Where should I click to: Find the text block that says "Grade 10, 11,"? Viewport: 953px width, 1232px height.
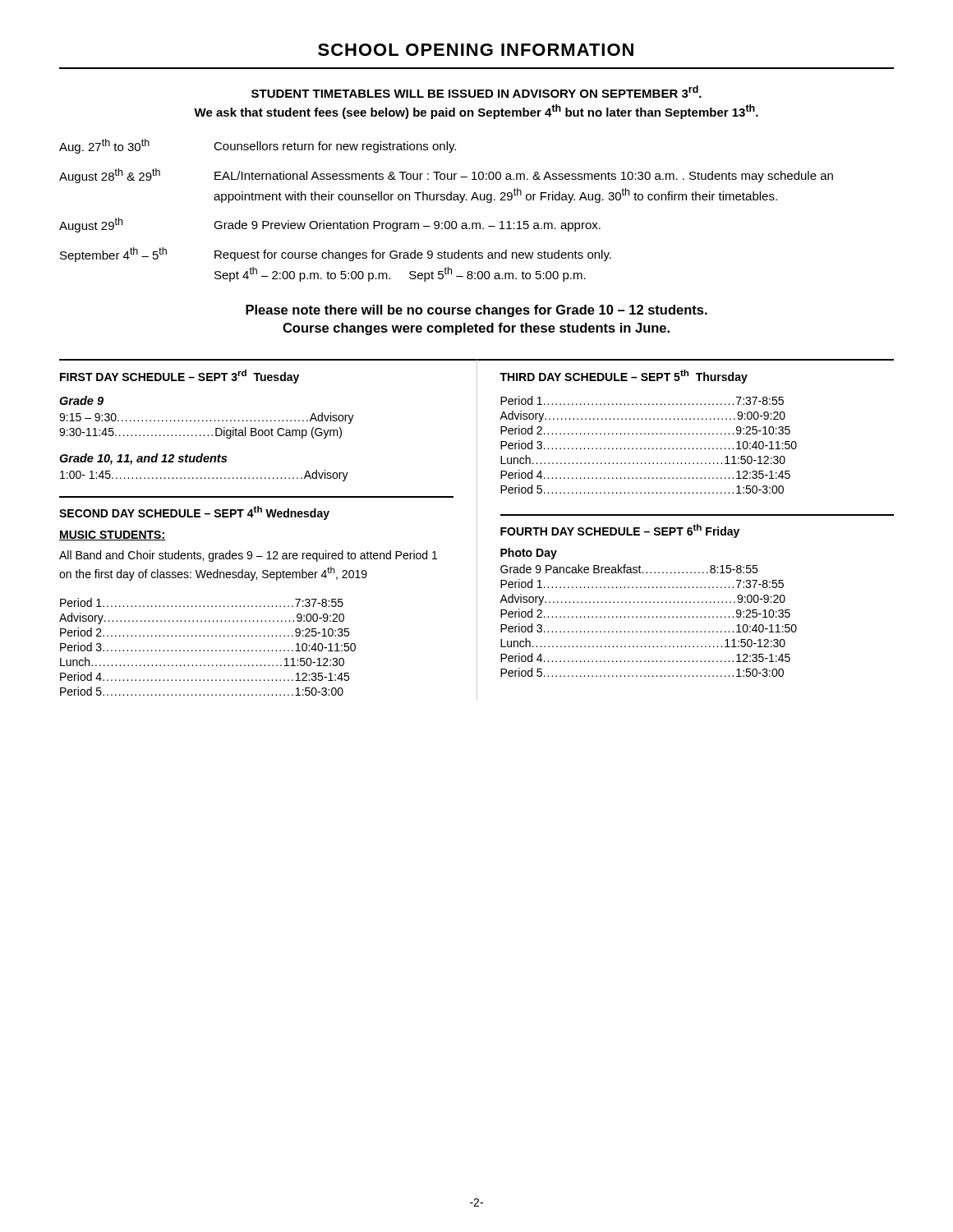[x=256, y=467]
